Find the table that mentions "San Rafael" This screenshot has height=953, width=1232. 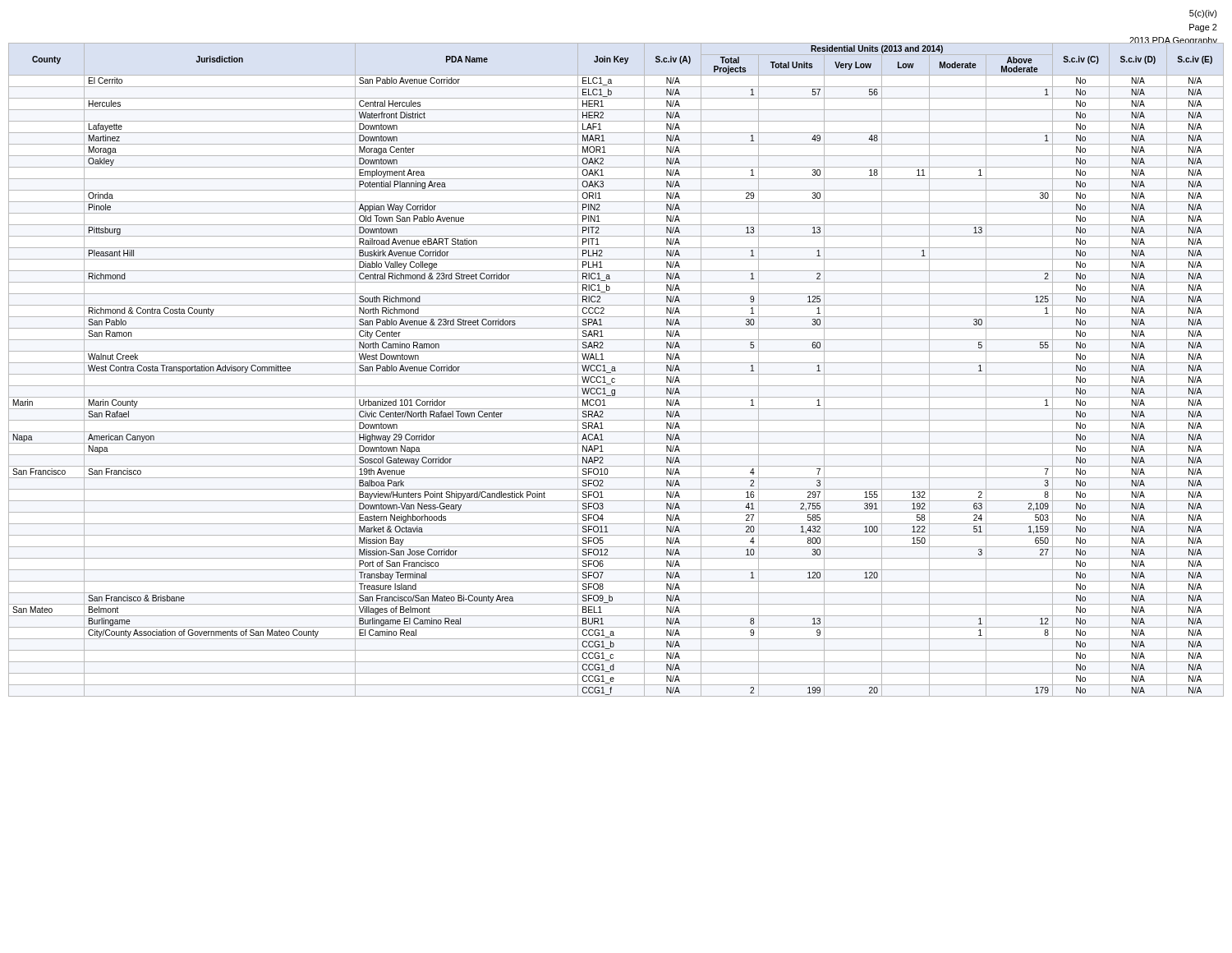tap(616, 370)
